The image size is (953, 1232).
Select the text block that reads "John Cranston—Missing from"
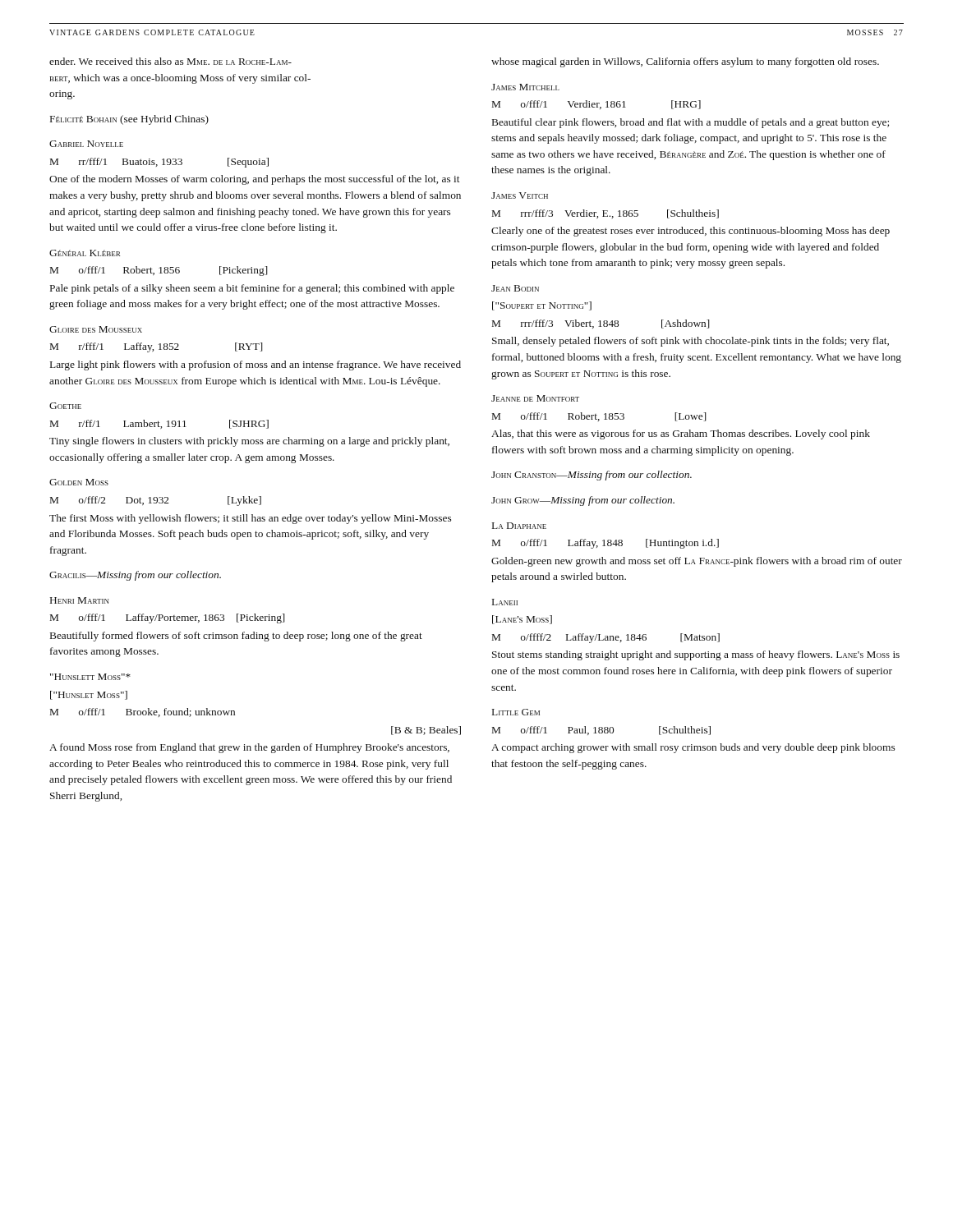(698, 475)
